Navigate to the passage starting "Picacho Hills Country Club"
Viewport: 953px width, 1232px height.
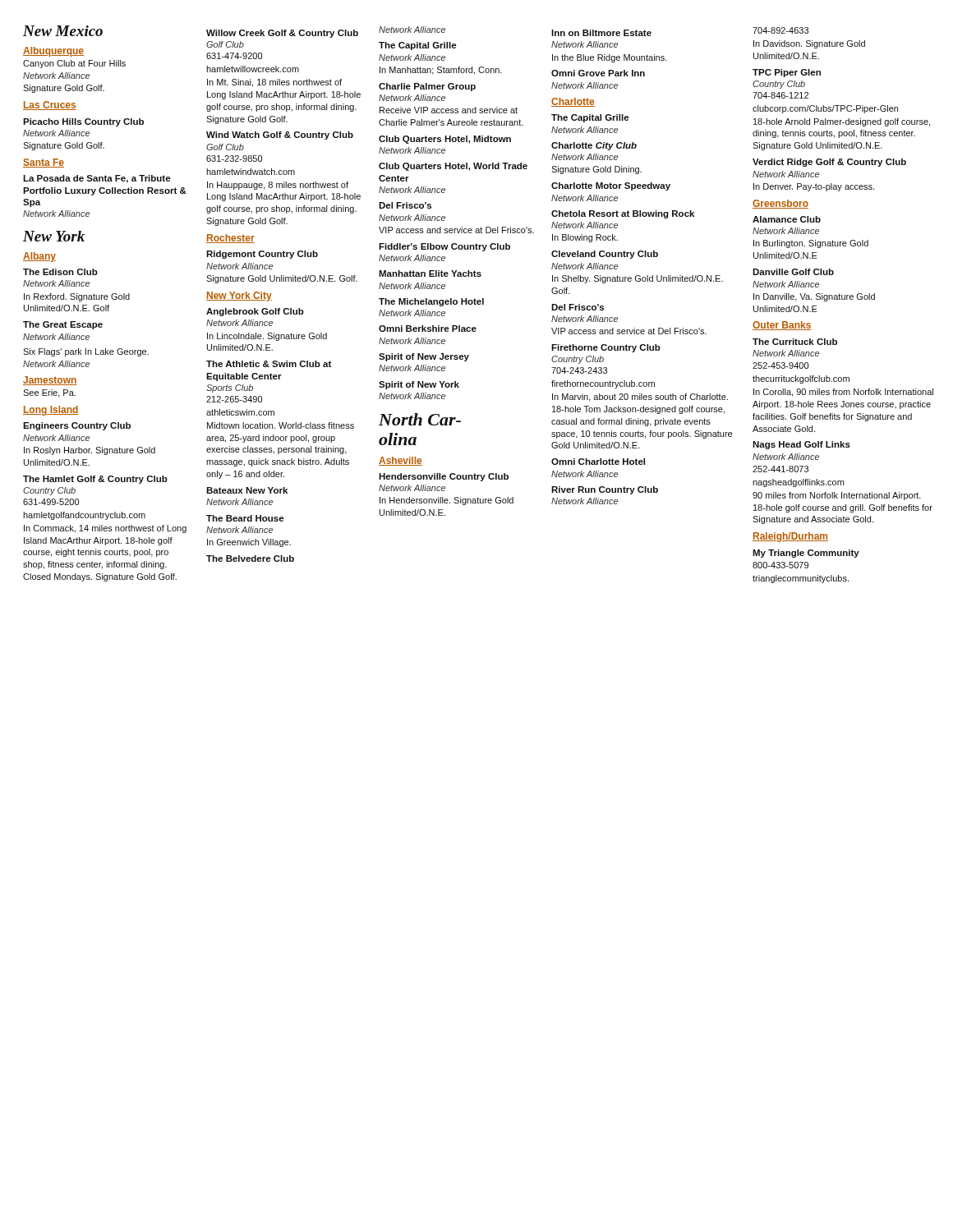[x=107, y=134]
